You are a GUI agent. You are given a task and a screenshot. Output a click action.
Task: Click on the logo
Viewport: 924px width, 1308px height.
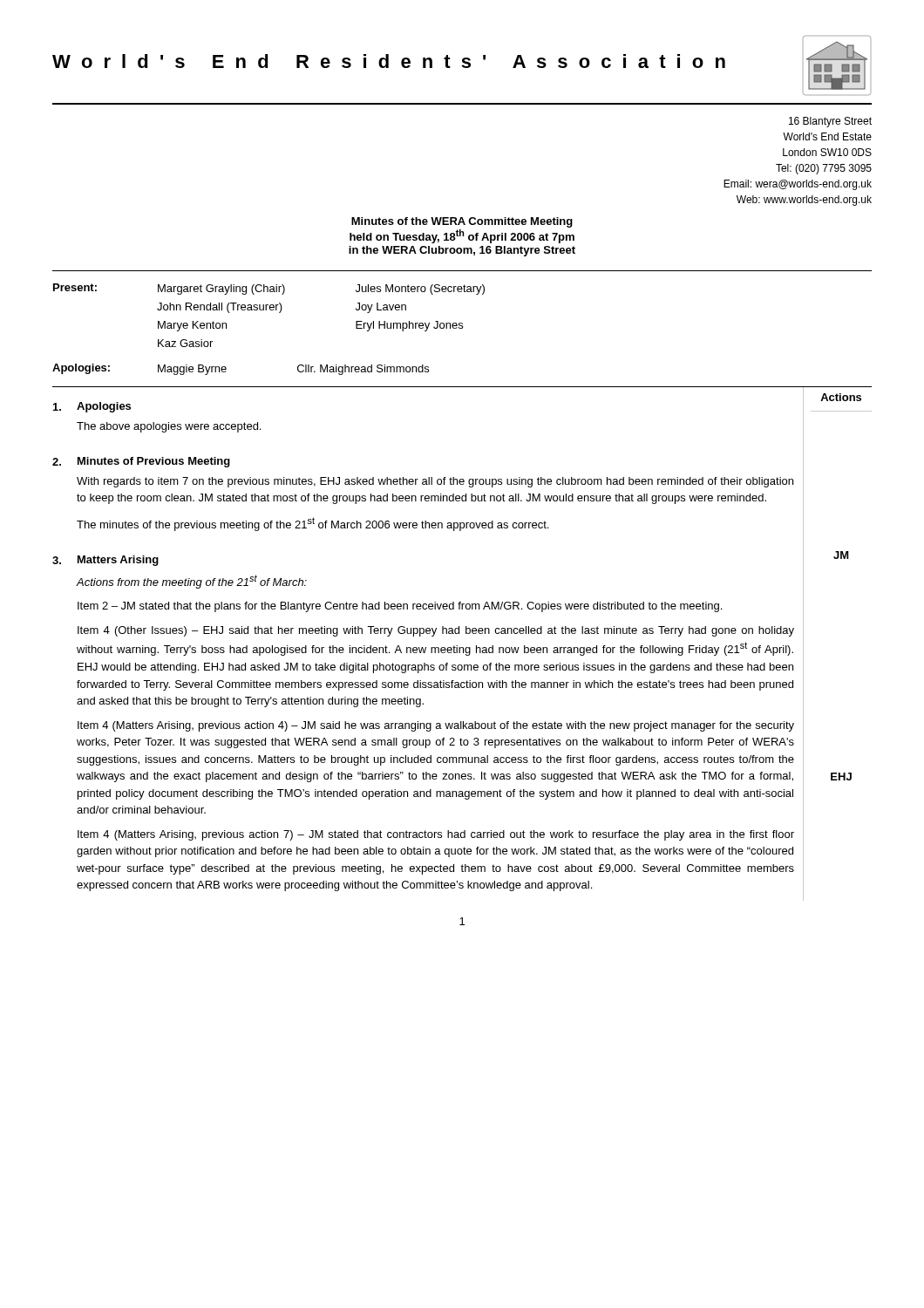tap(837, 65)
